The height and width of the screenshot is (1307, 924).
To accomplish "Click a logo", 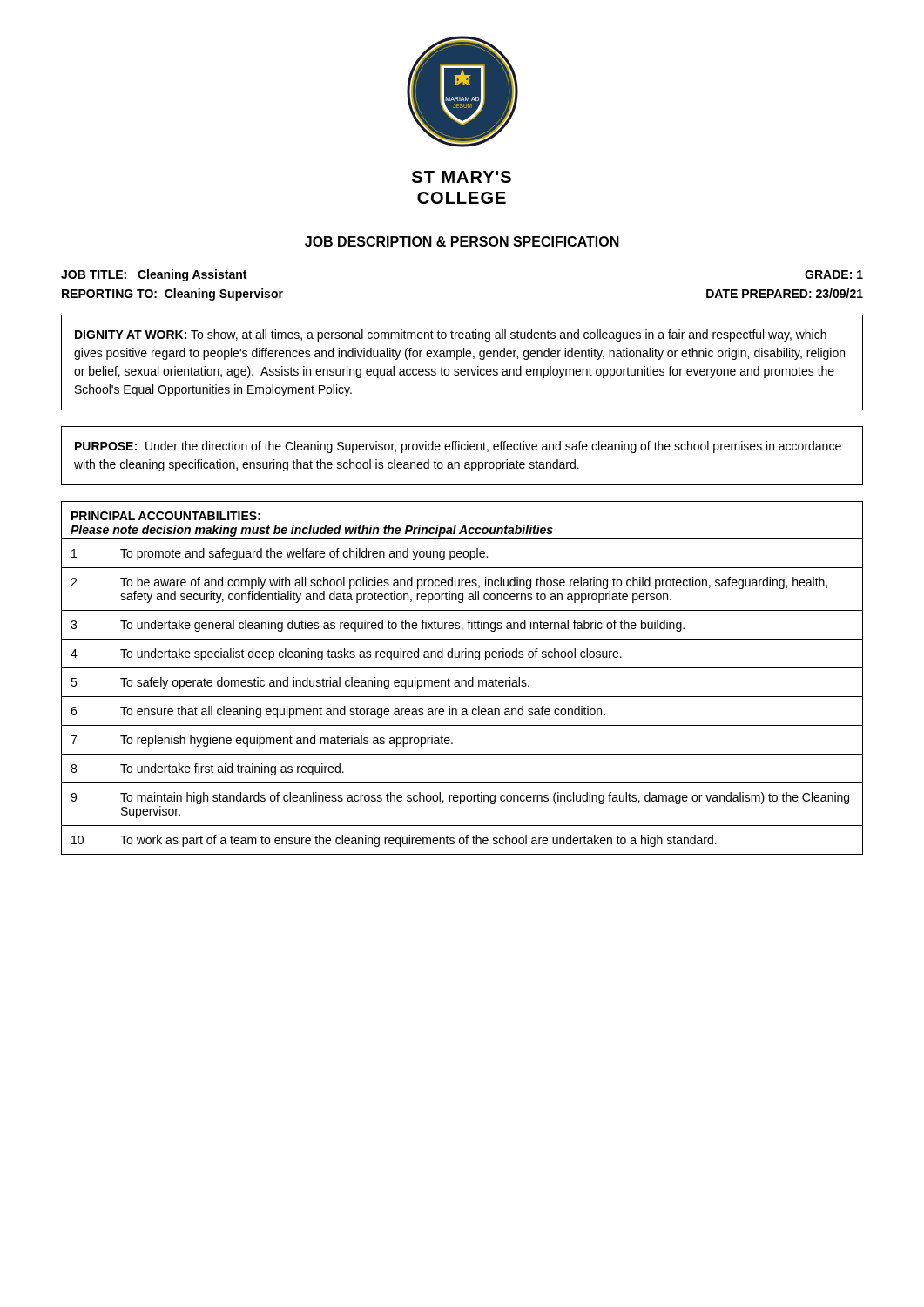I will 462,93.
